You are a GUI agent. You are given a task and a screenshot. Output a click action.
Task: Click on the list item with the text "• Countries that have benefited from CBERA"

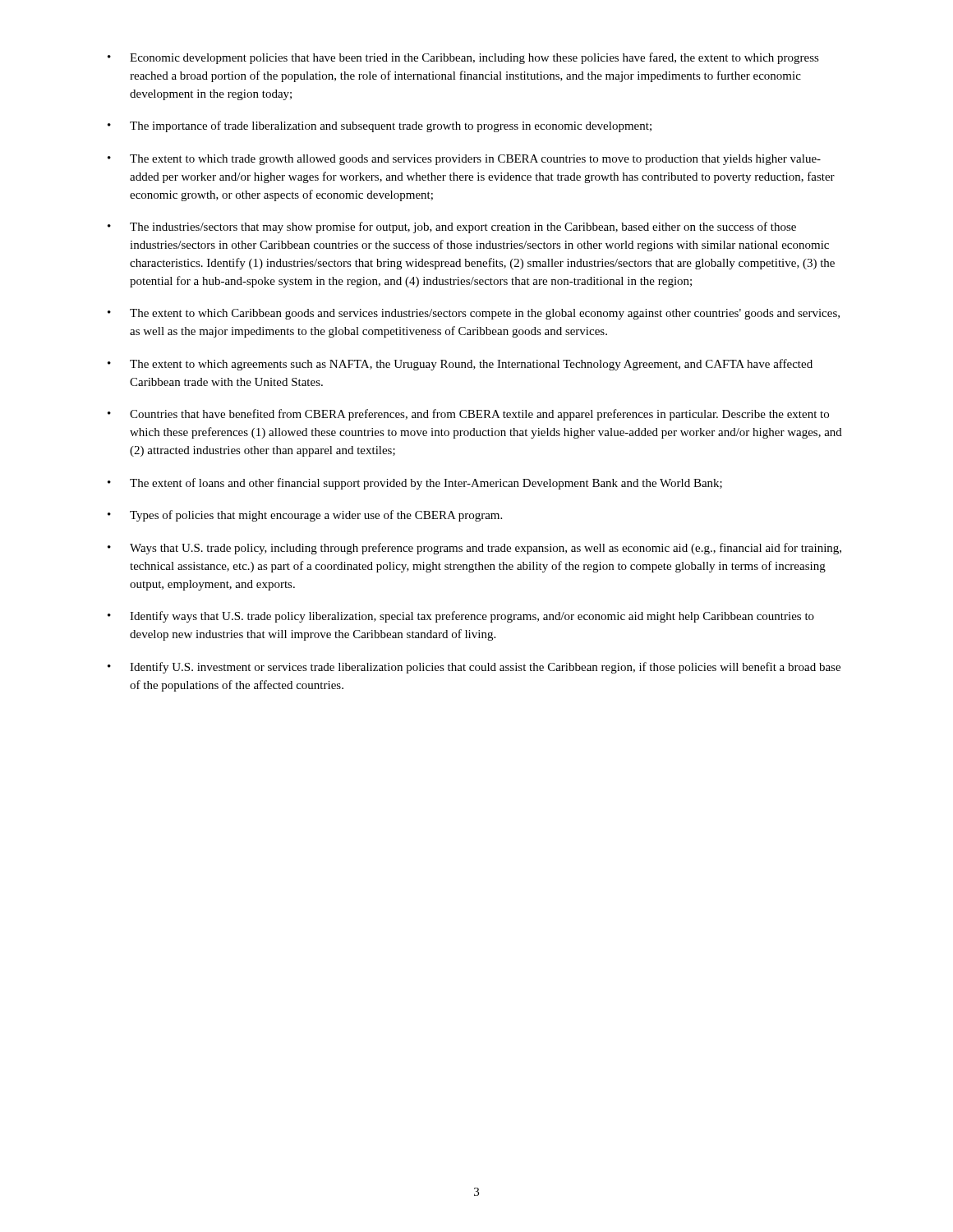[x=476, y=433]
